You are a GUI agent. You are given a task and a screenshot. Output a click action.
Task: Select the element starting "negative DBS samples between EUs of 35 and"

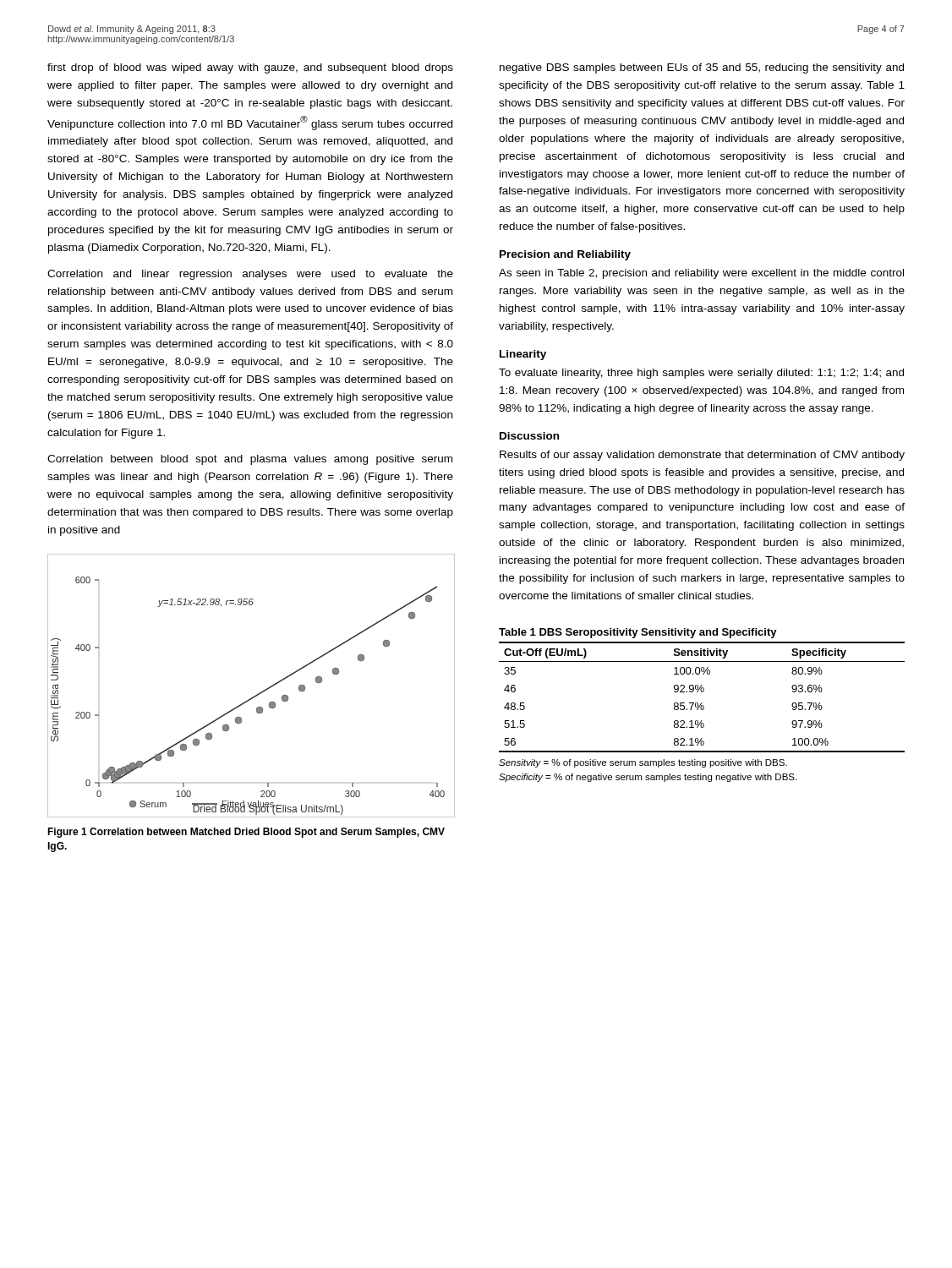(702, 147)
